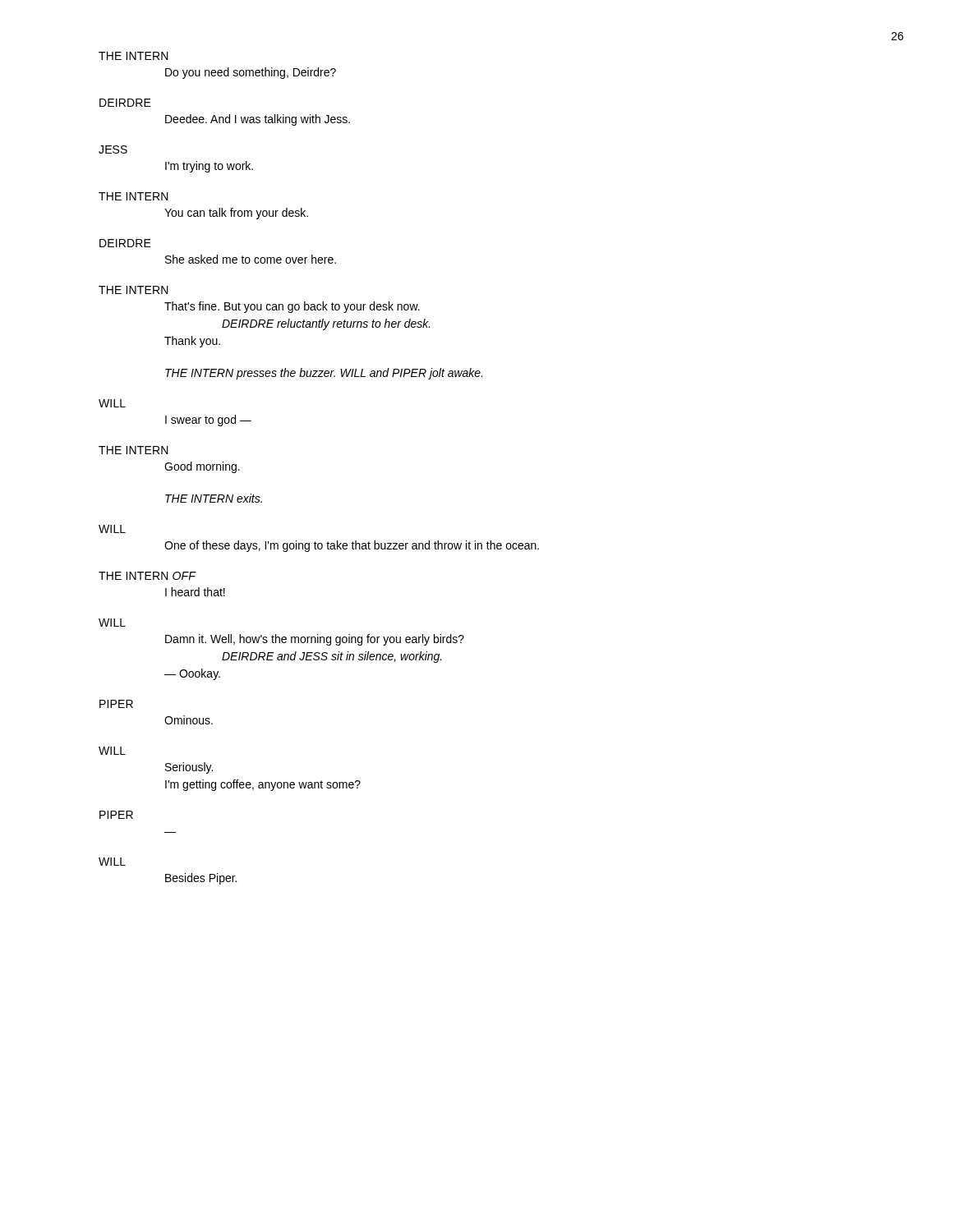953x1232 pixels.
Task: Find the list item that says "THE INTERN Good morning."
Action: (x=134, y=450)
